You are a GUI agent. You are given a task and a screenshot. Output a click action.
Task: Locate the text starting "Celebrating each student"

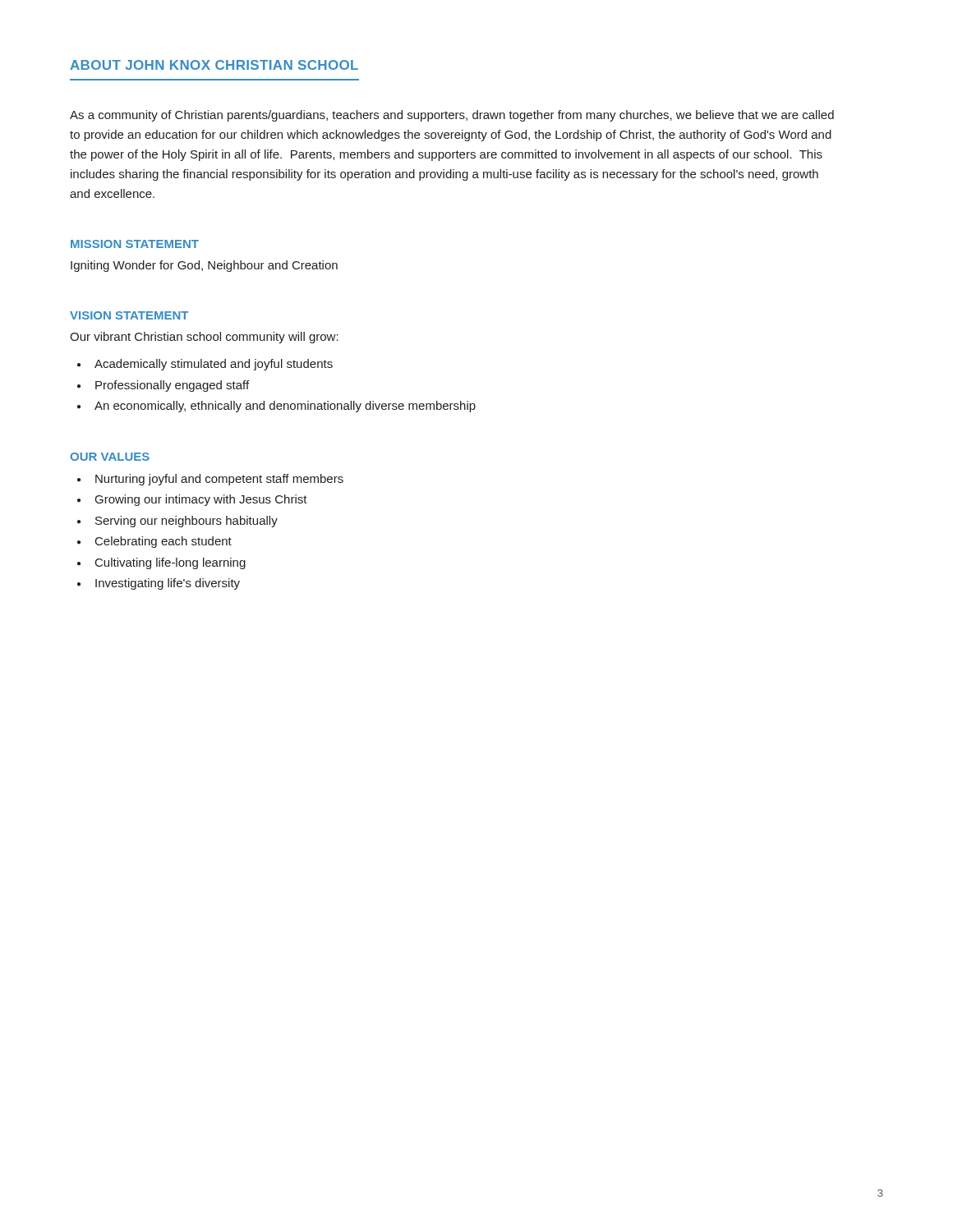[x=163, y=541]
